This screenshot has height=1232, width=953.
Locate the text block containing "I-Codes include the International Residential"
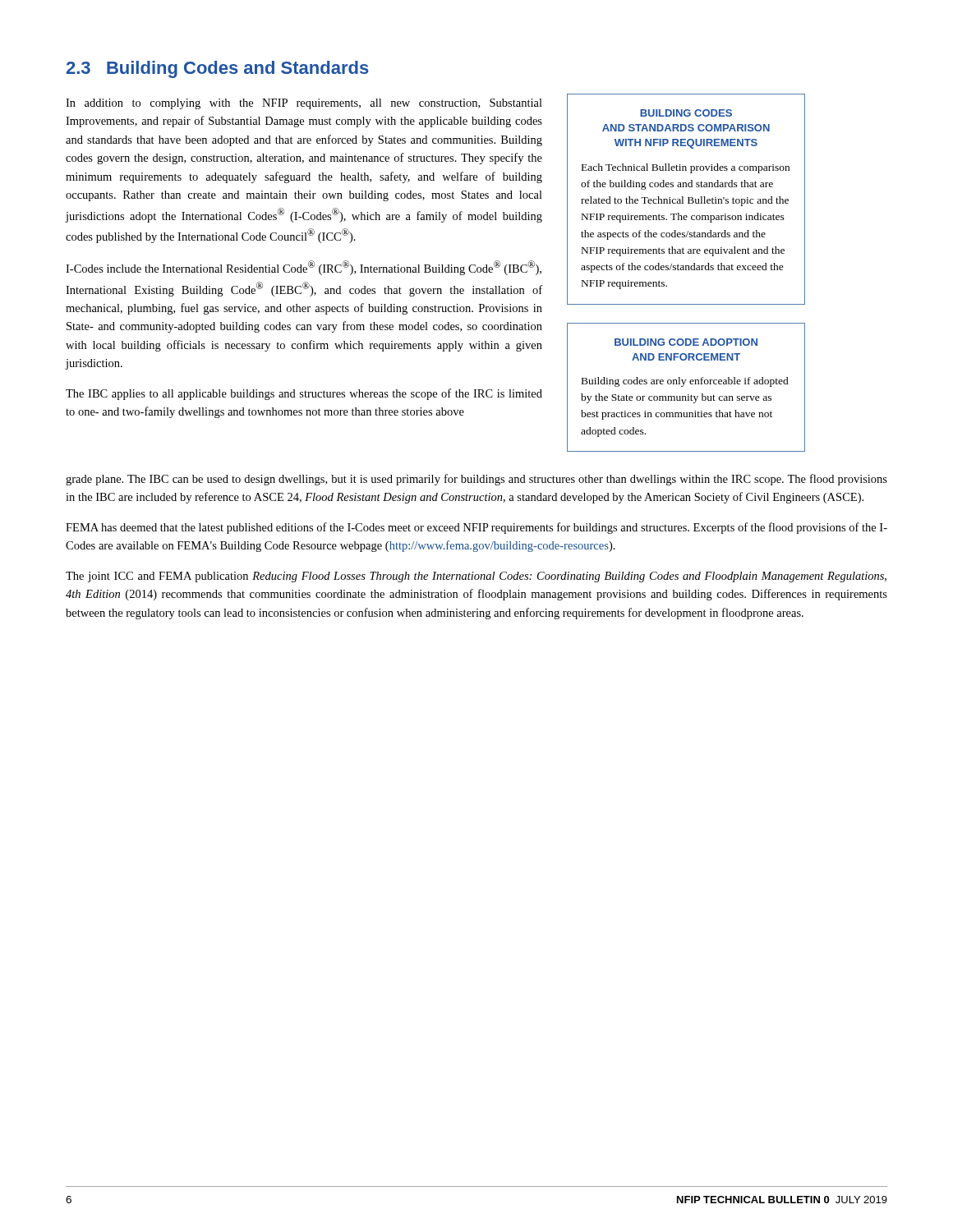pos(304,315)
